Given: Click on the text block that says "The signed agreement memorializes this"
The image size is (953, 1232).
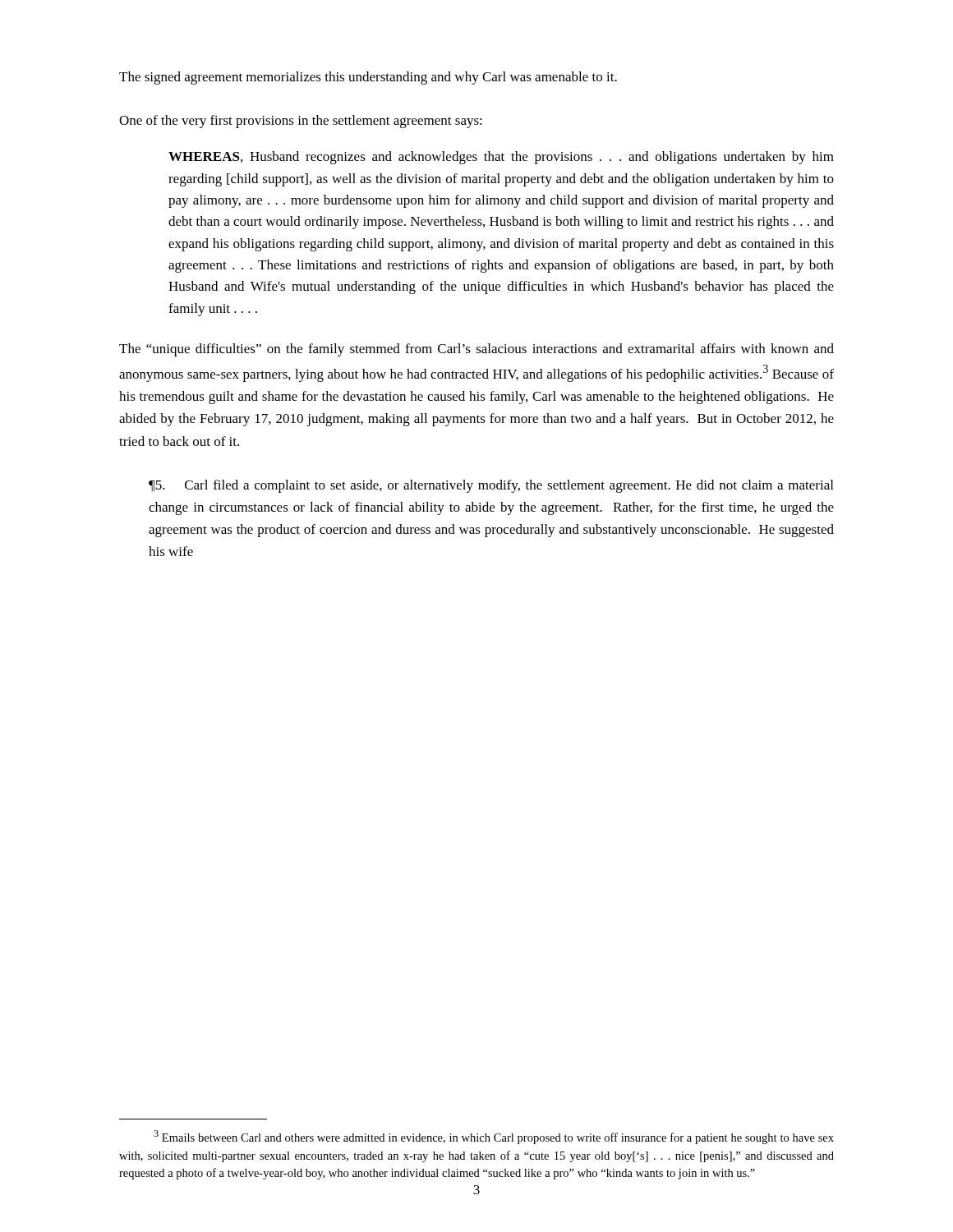Looking at the screenshot, I should (368, 77).
